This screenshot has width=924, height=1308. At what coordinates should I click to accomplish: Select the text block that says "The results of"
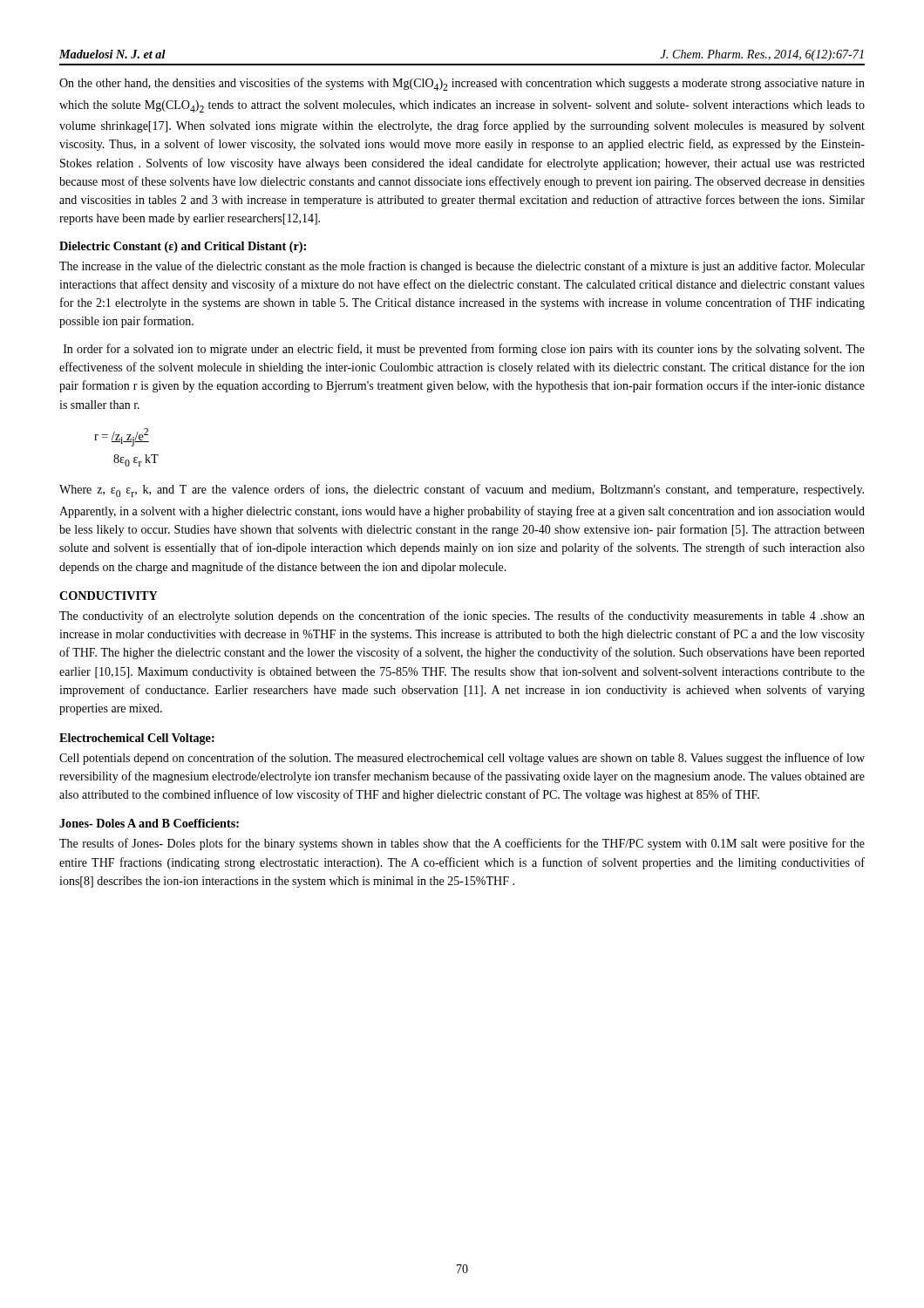click(x=462, y=862)
